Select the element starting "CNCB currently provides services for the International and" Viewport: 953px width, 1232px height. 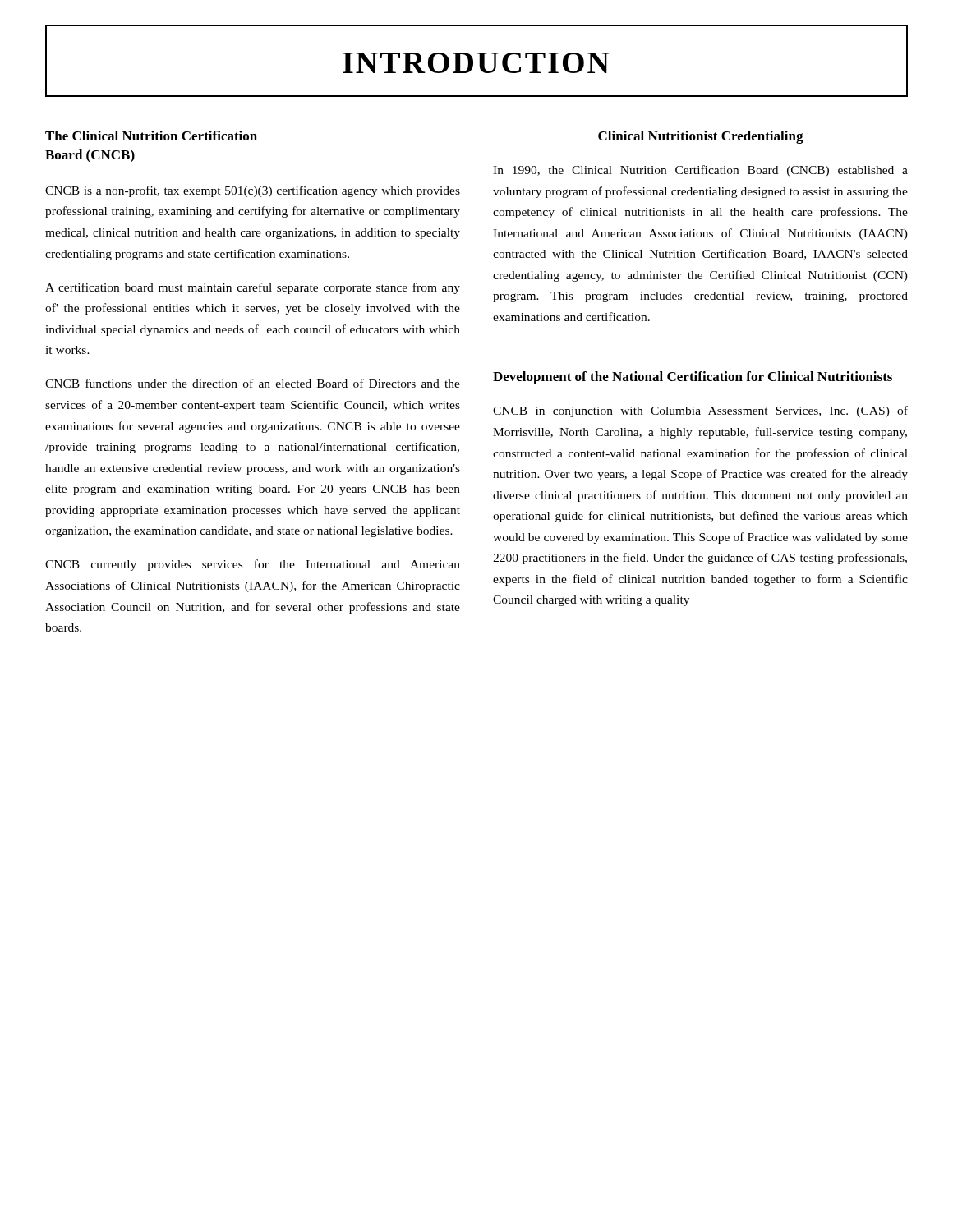pos(253,596)
